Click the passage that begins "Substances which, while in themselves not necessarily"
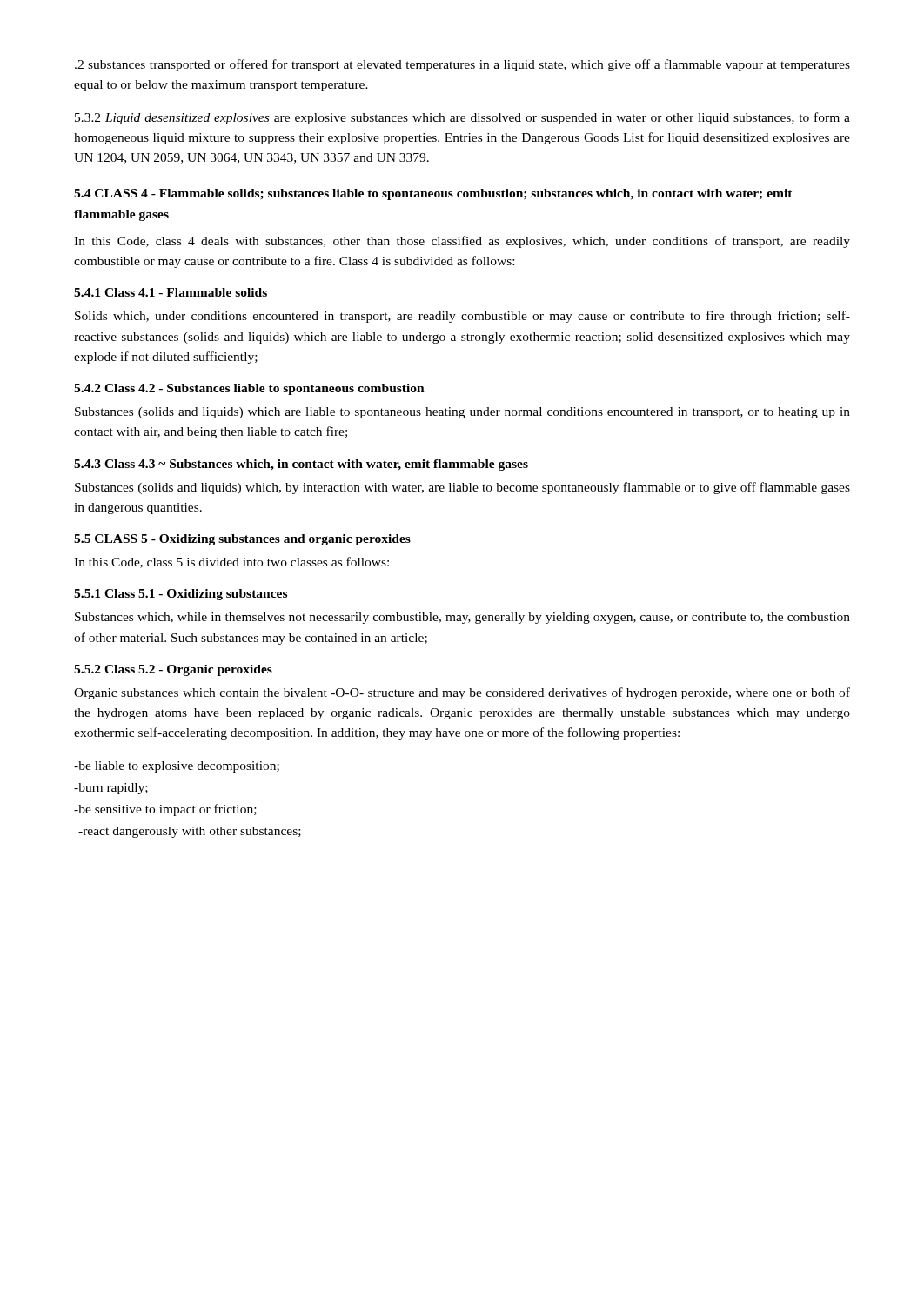The height and width of the screenshot is (1305, 924). (462, 627)
